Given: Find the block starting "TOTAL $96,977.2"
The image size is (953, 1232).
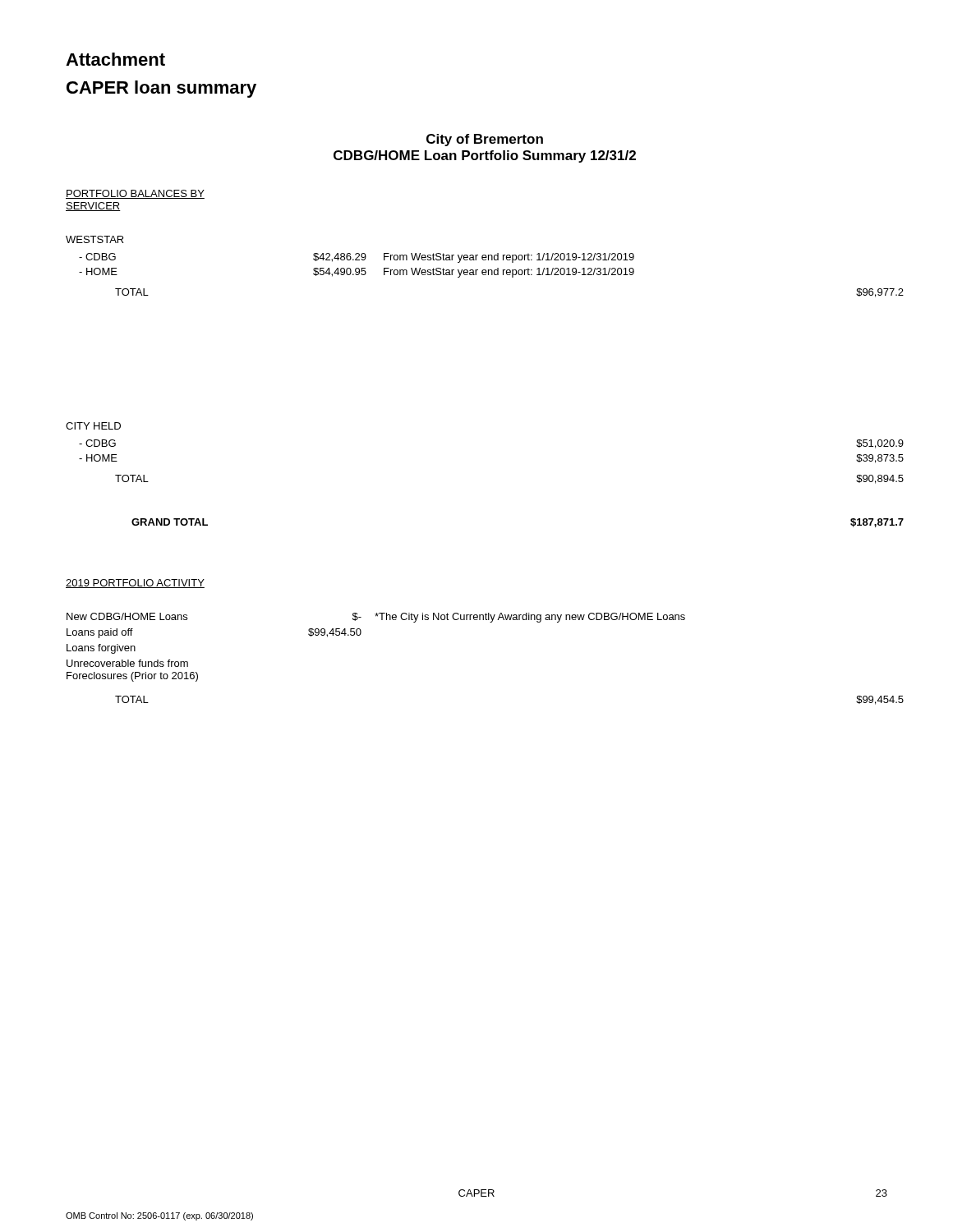Looking at the screenshot, I should click(129, 293).
